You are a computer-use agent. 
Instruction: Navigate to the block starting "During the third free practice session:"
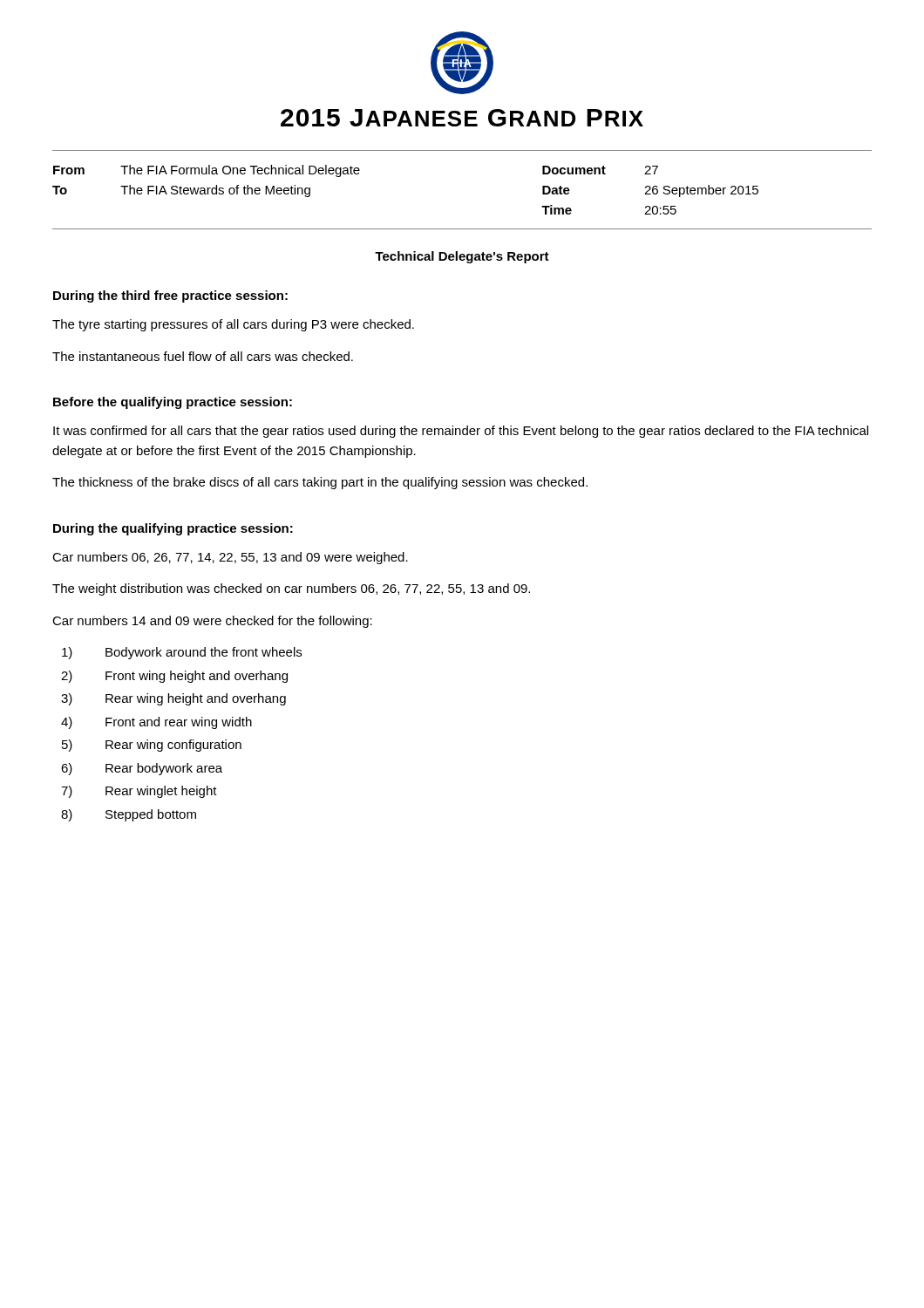tap(170, 295)
